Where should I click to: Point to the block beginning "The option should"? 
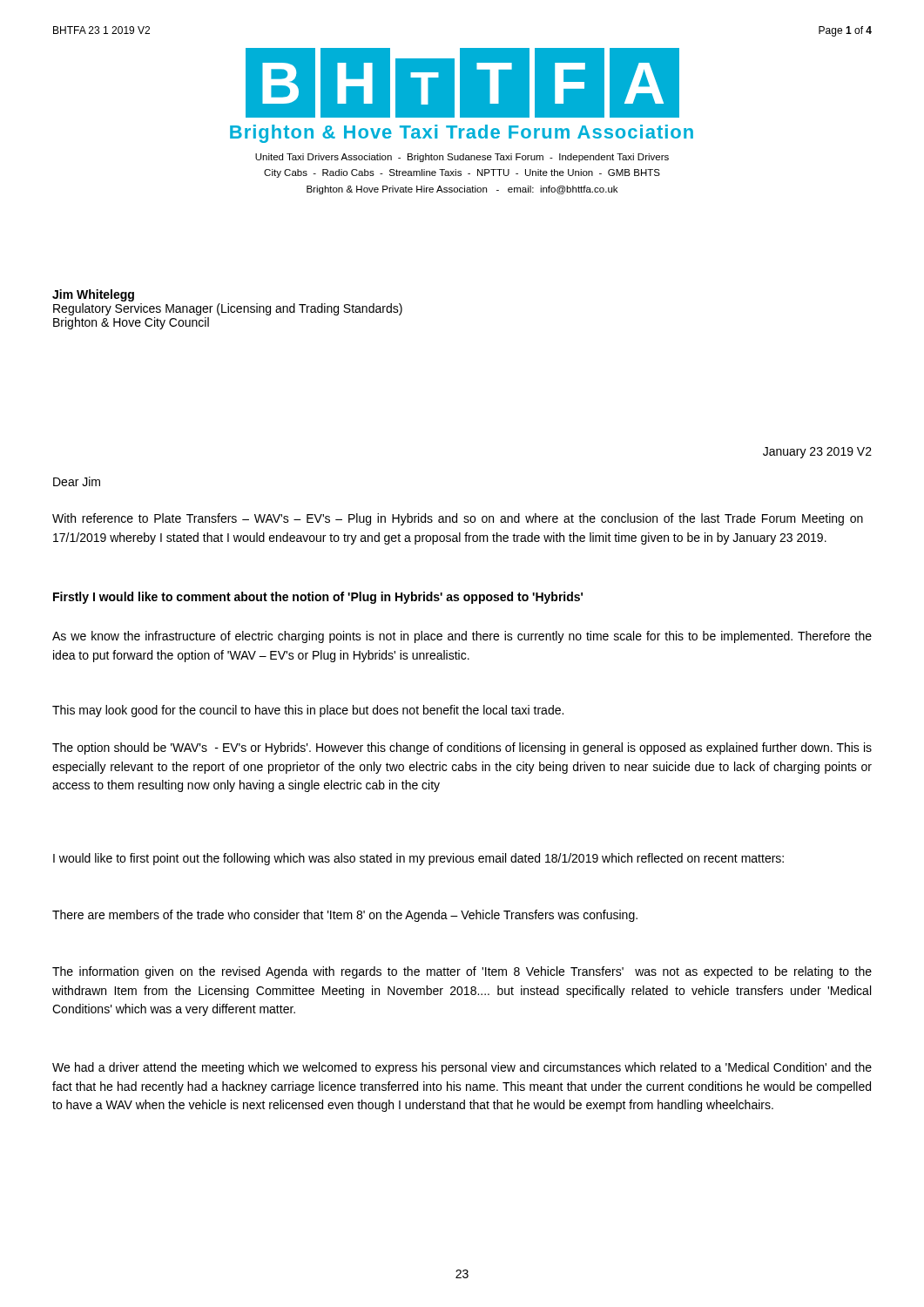[x=462, y=766]
